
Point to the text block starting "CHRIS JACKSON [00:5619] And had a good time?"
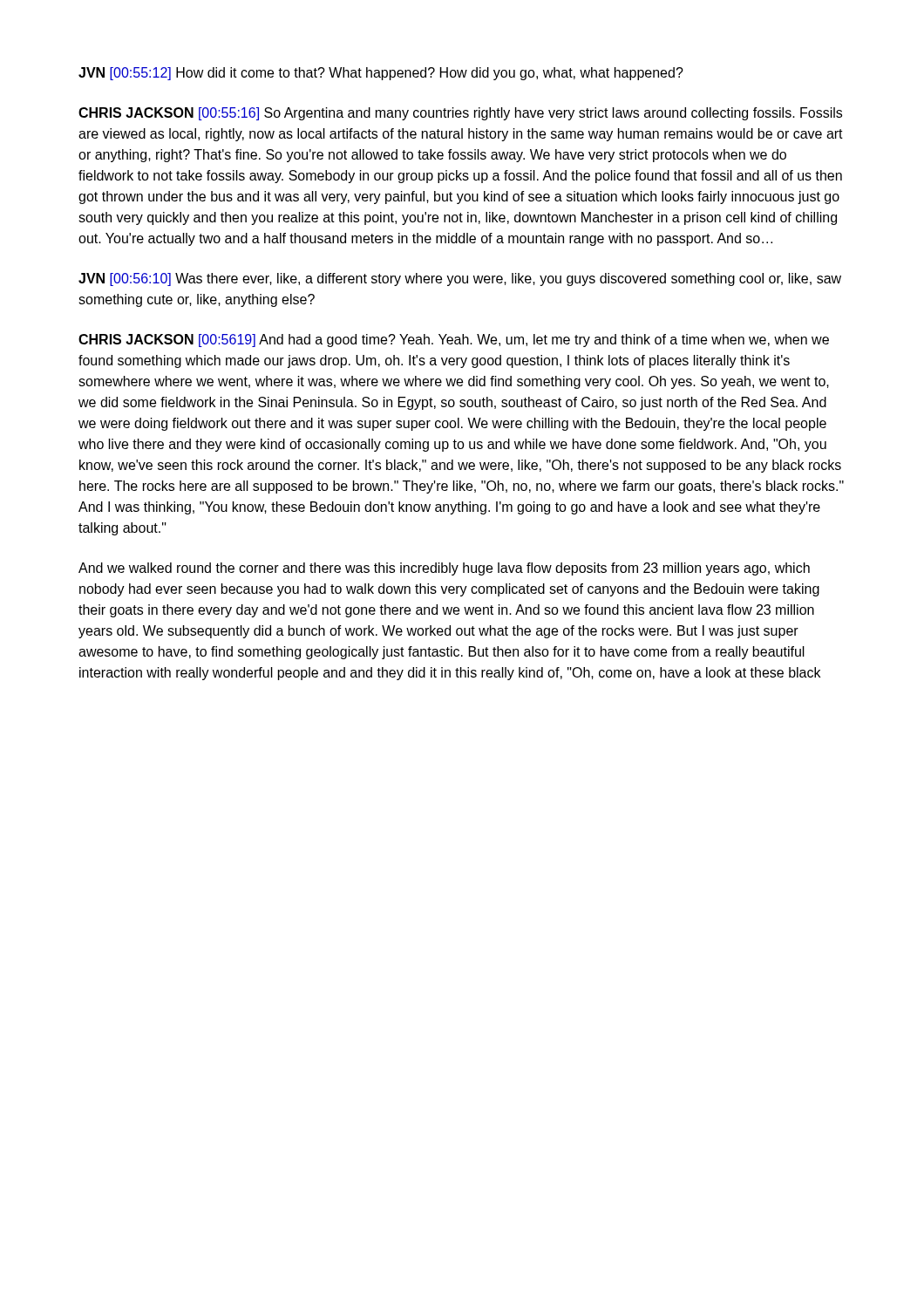(x=461, y=434)
